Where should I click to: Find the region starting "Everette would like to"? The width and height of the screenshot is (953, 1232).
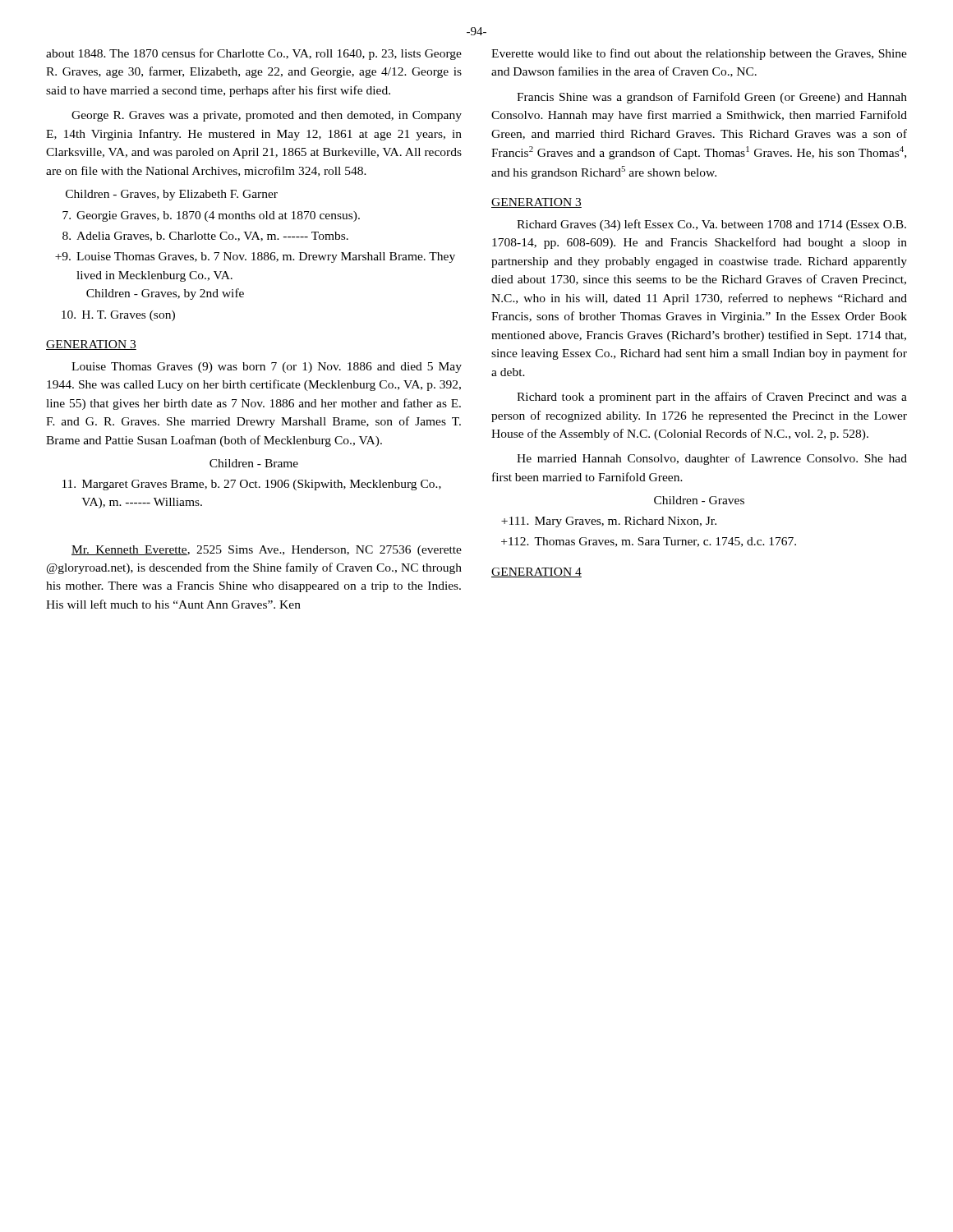pyautogui.click(x=699, y=63)
